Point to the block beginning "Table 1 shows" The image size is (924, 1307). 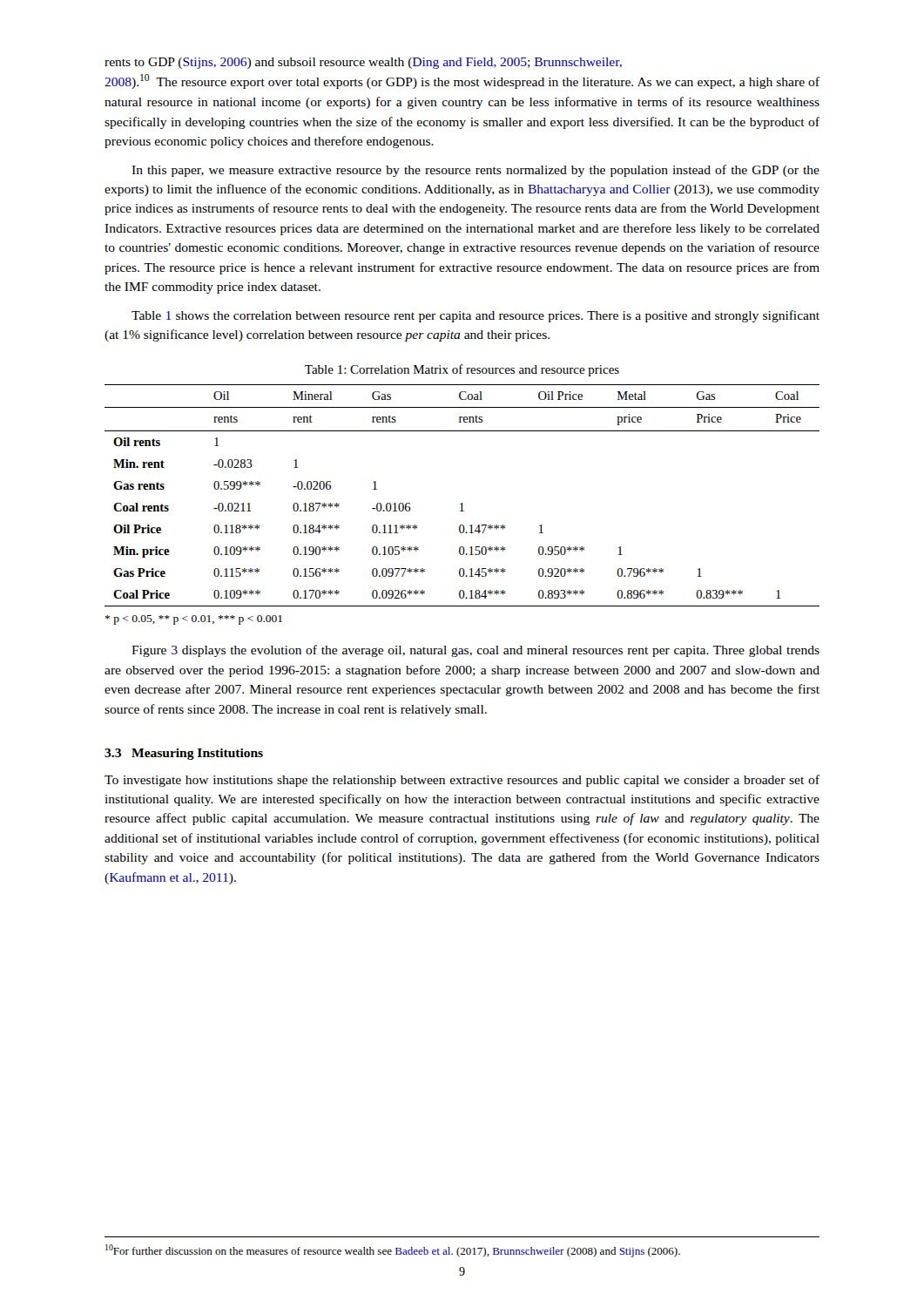pos(462,325)
